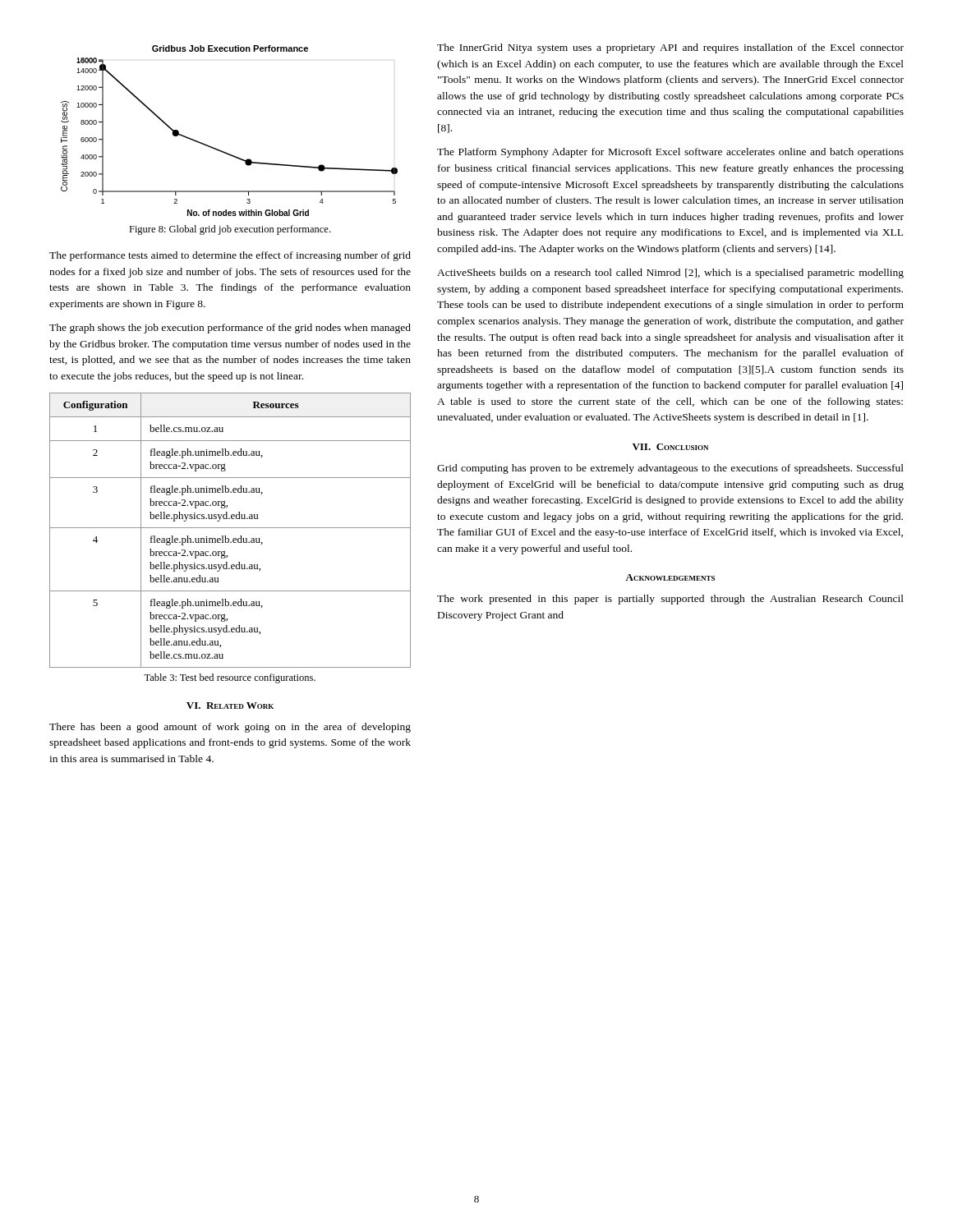Find the passage starting "The work presented in"
The width and height of the screenshot is (953, 1232).
(670, 607)
